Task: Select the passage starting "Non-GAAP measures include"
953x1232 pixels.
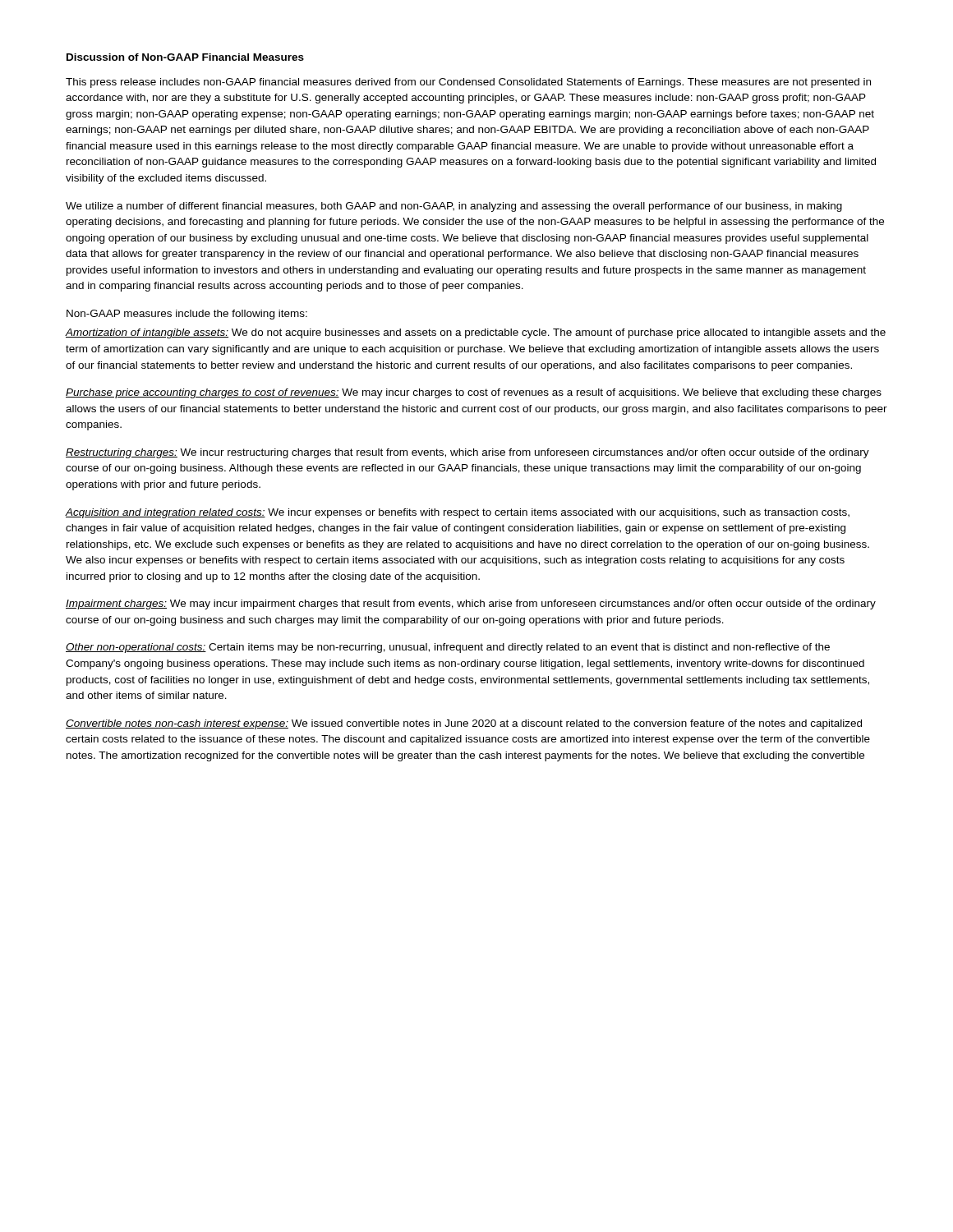Action: pyautogui.click(x=187, y=313)
